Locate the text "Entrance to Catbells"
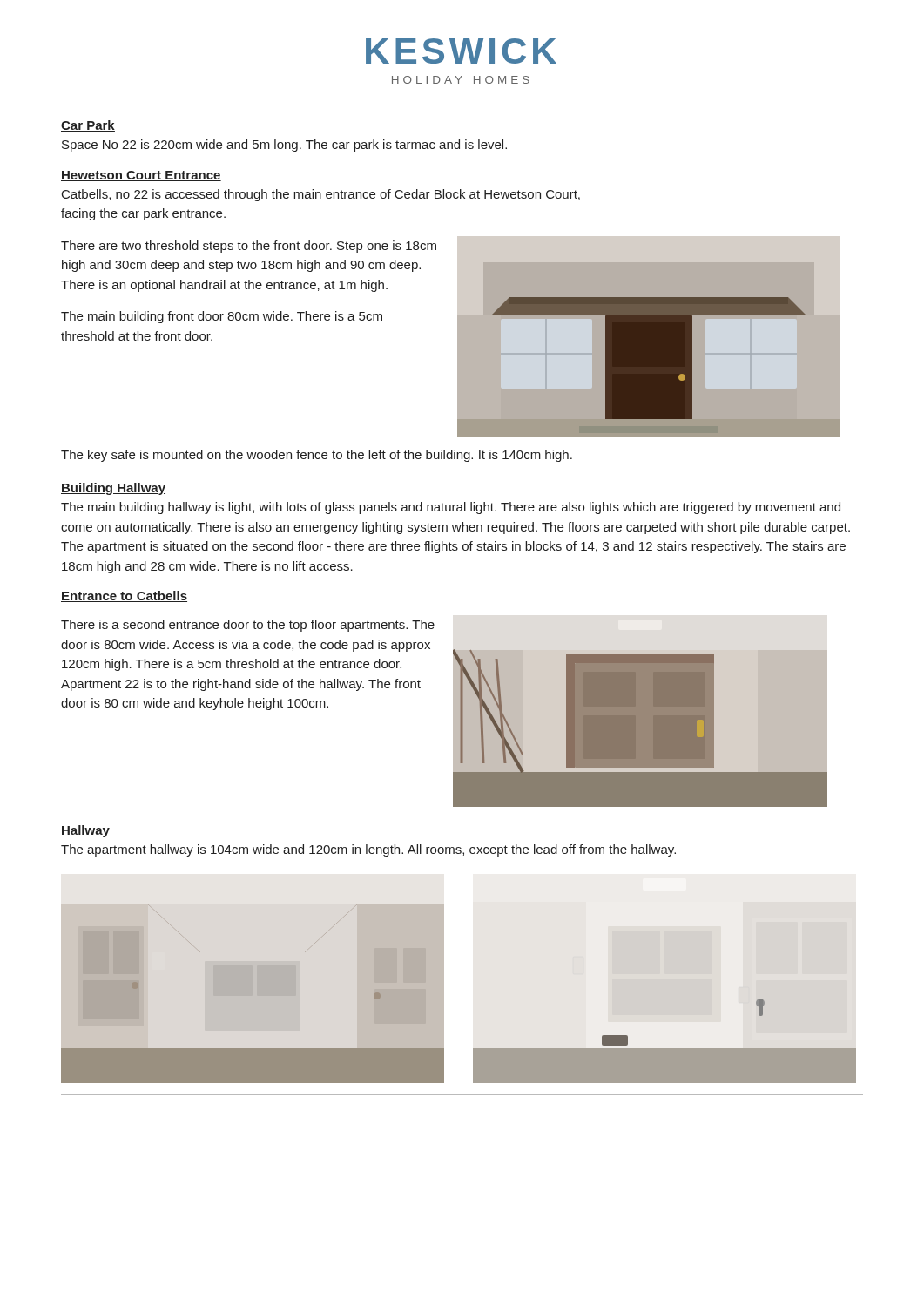Image resolution: width=924 pixels, height=1307 pixels. [124, 596]
